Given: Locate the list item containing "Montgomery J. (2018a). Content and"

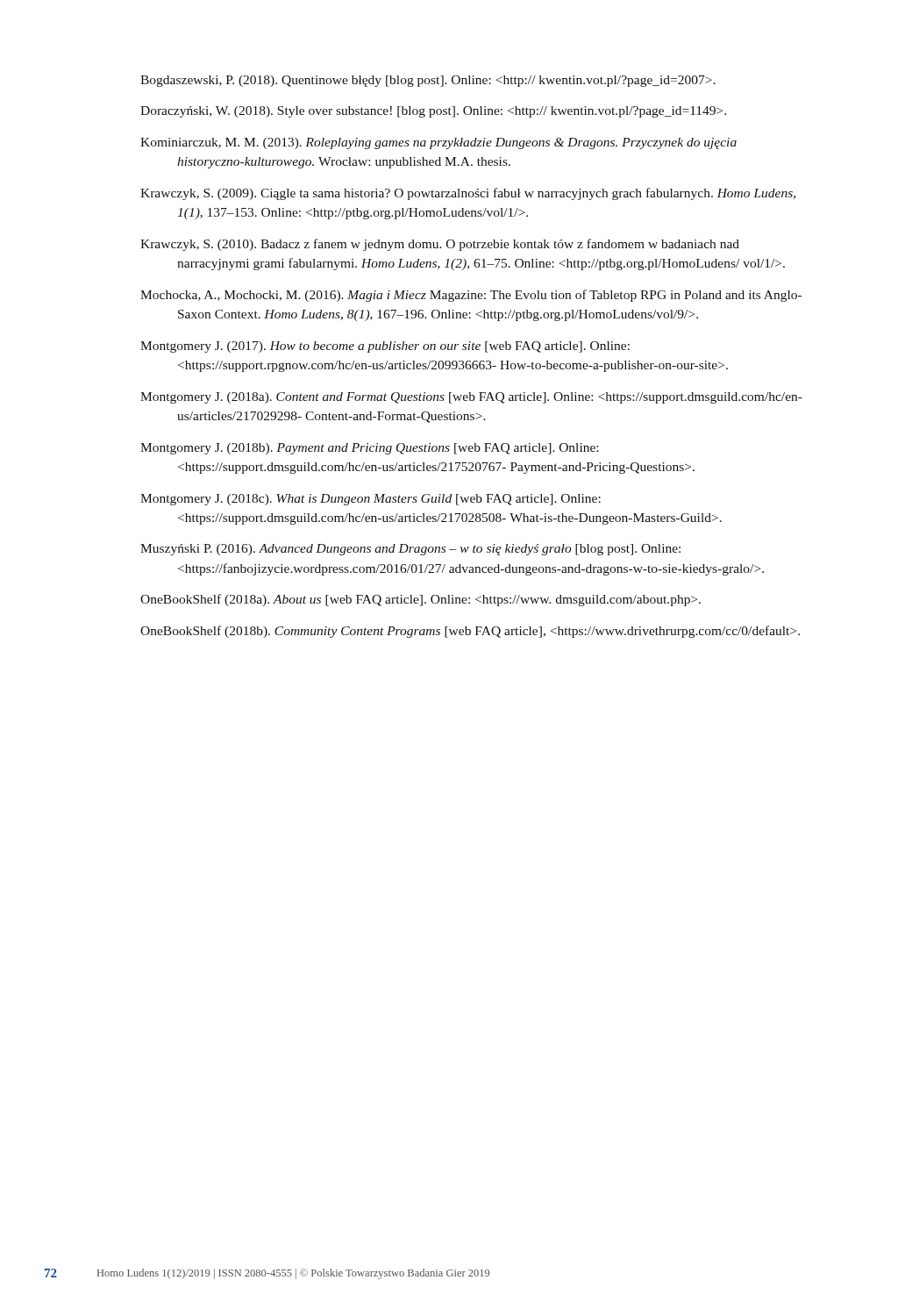Looking at the screenshot, I should click(471, 406).
